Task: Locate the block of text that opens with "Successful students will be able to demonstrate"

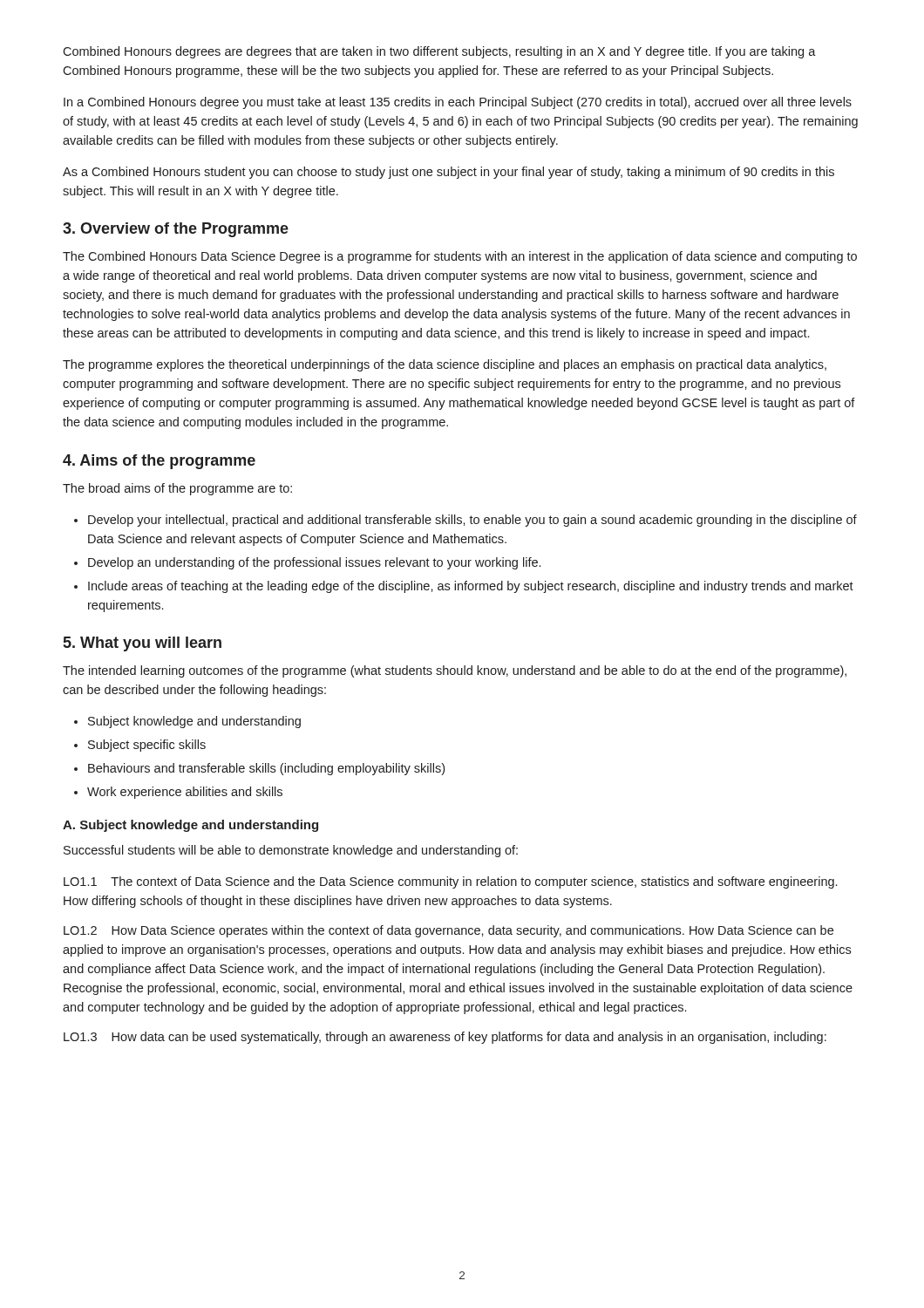Action: (x=291, y=850)
